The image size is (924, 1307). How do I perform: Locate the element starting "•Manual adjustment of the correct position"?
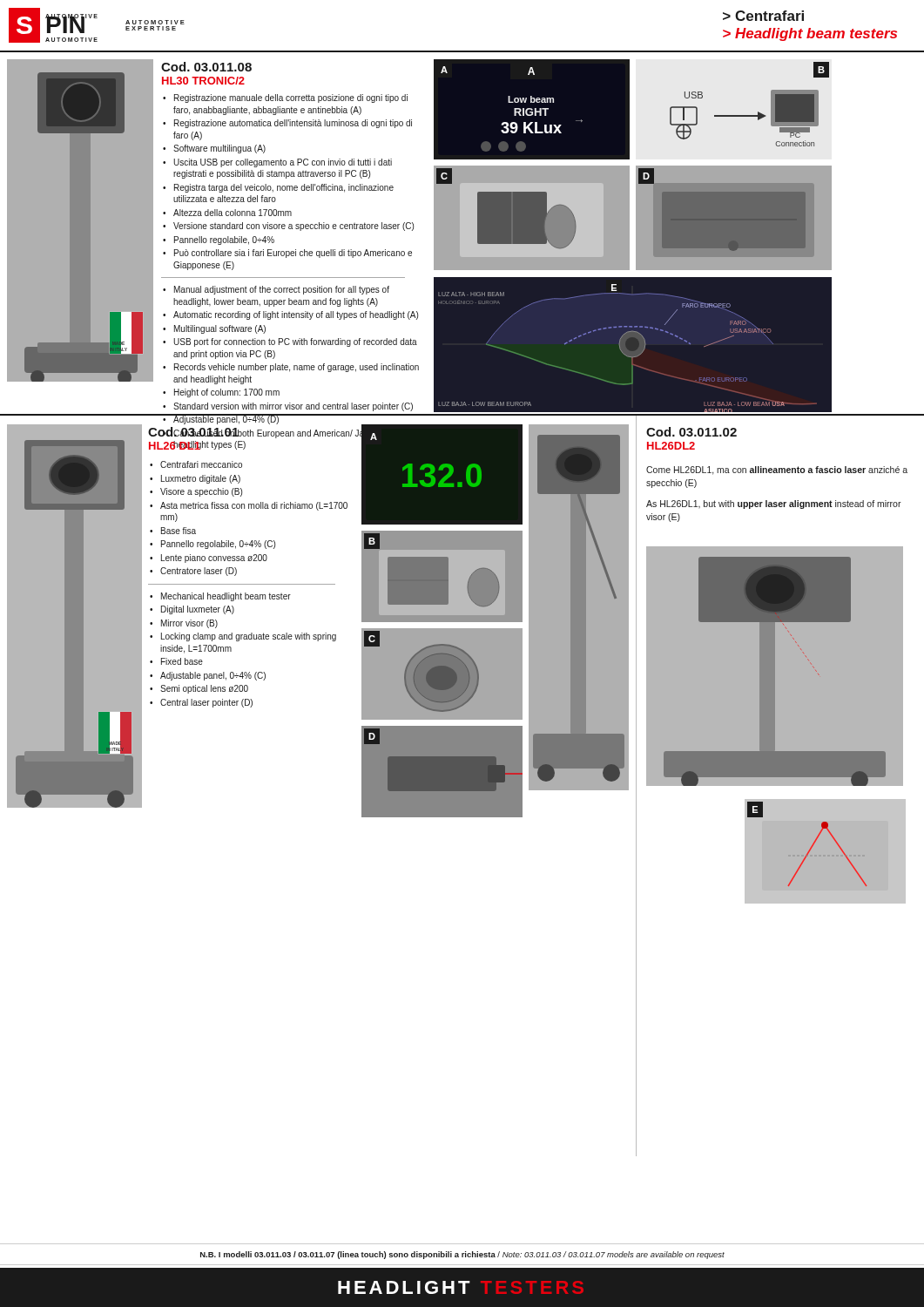click(276, 295)
